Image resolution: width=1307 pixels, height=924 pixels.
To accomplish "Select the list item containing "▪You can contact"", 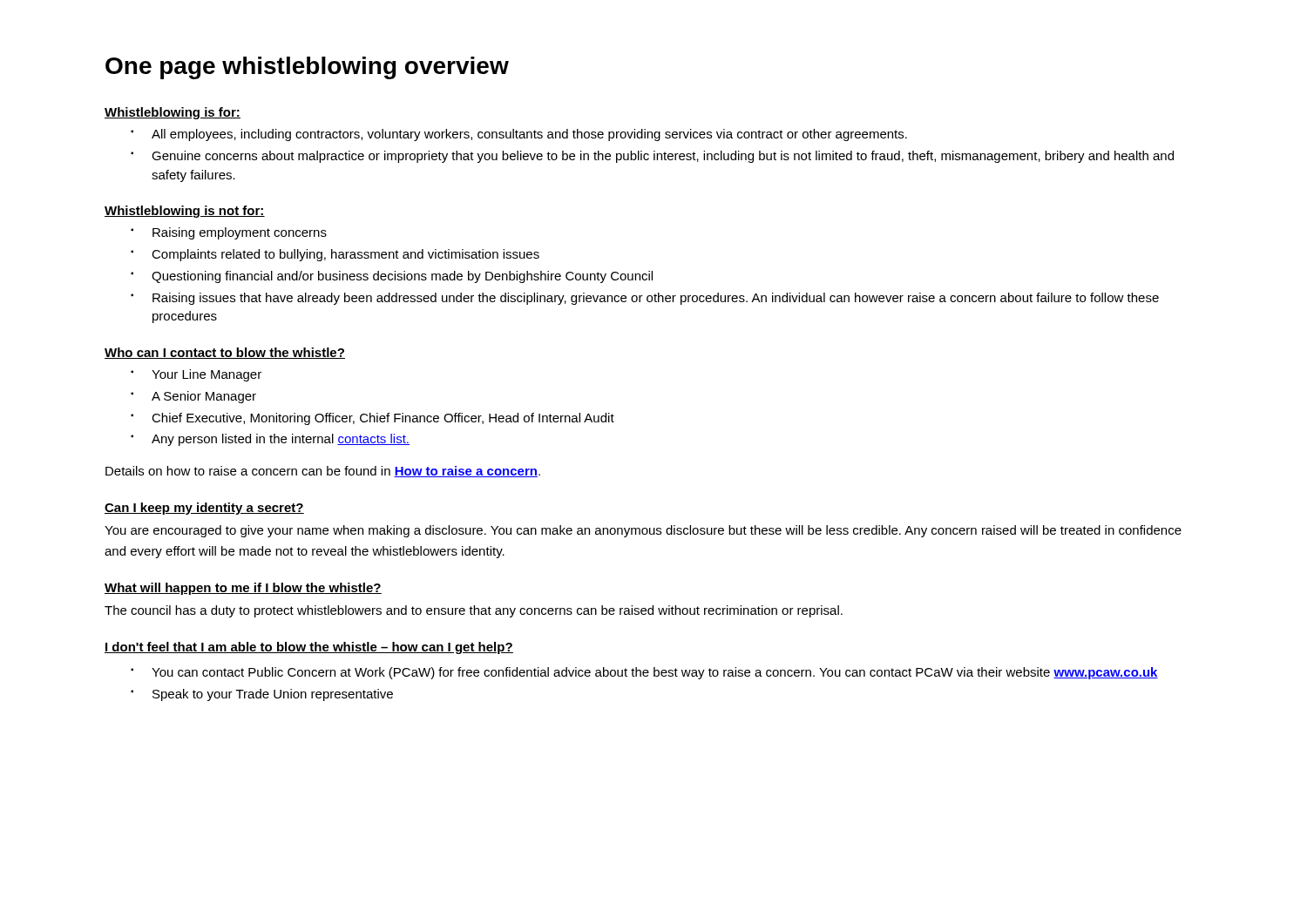I will point(644,672).
